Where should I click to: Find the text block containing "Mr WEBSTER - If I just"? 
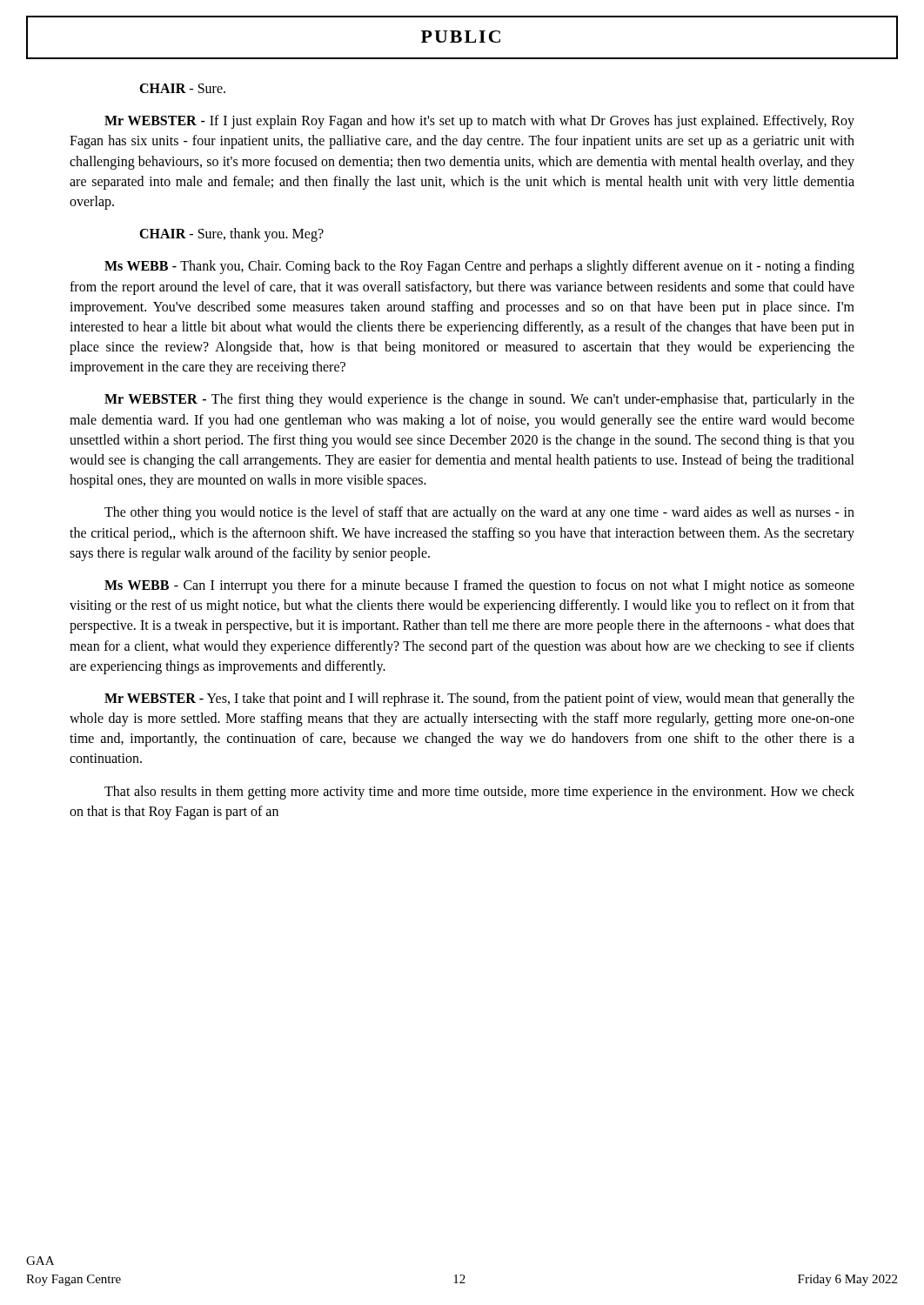click(462, 161)
